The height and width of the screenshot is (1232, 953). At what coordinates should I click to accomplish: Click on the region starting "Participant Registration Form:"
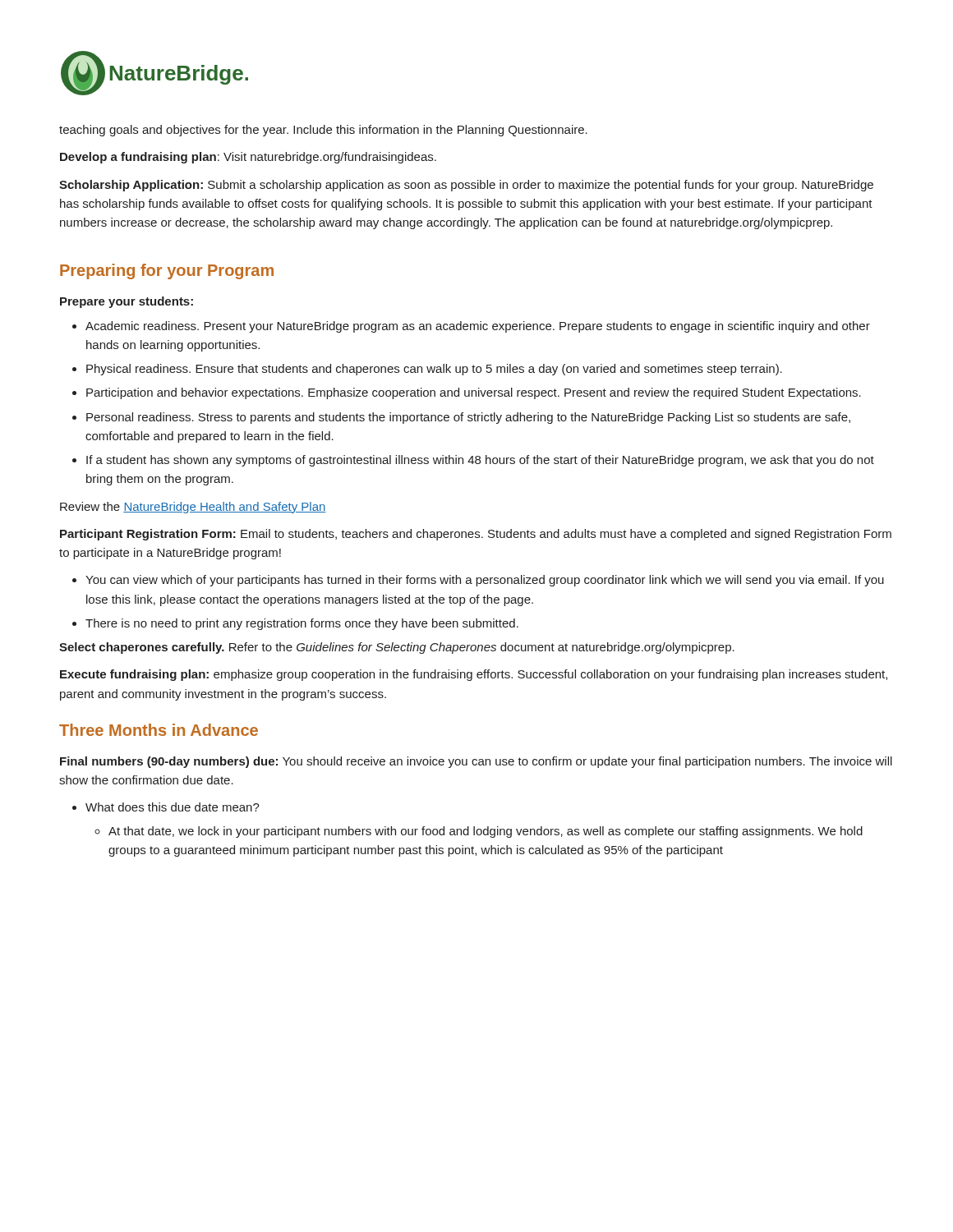(x=476, y=543)
